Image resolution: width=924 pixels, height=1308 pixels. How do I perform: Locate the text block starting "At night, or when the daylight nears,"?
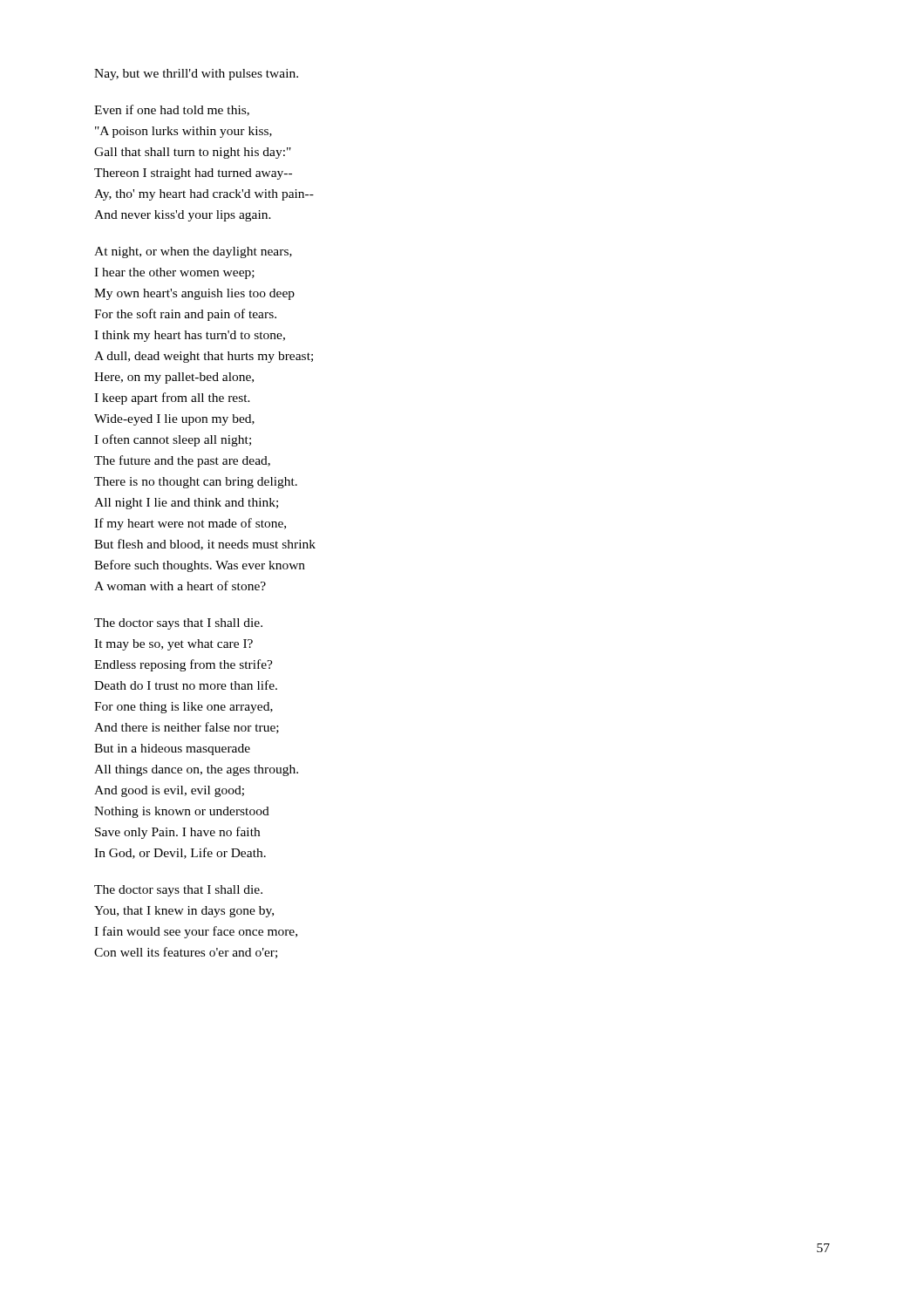193,252
